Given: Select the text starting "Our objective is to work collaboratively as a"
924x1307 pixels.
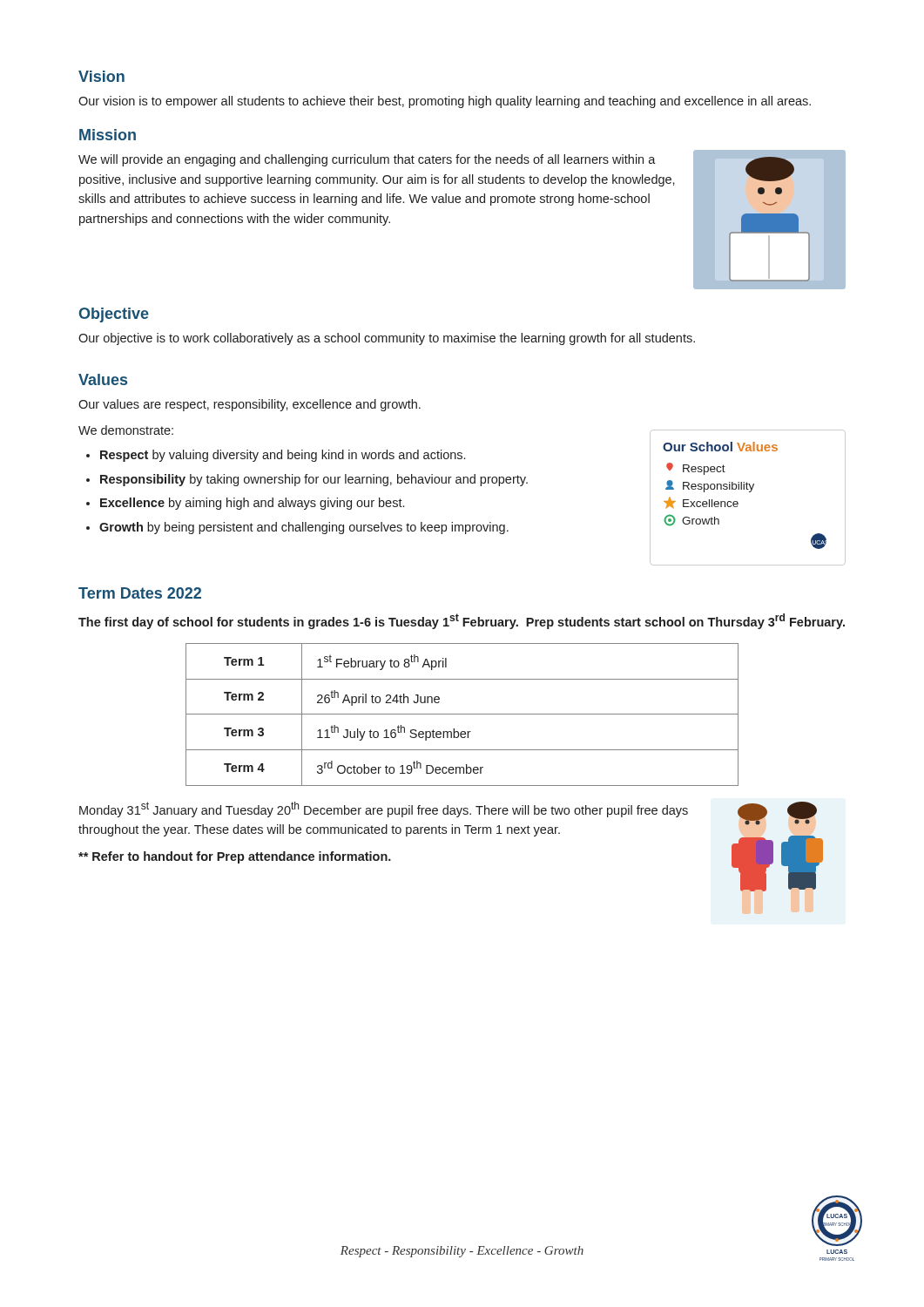Looking at the screenshot, I should pos(387,338).
